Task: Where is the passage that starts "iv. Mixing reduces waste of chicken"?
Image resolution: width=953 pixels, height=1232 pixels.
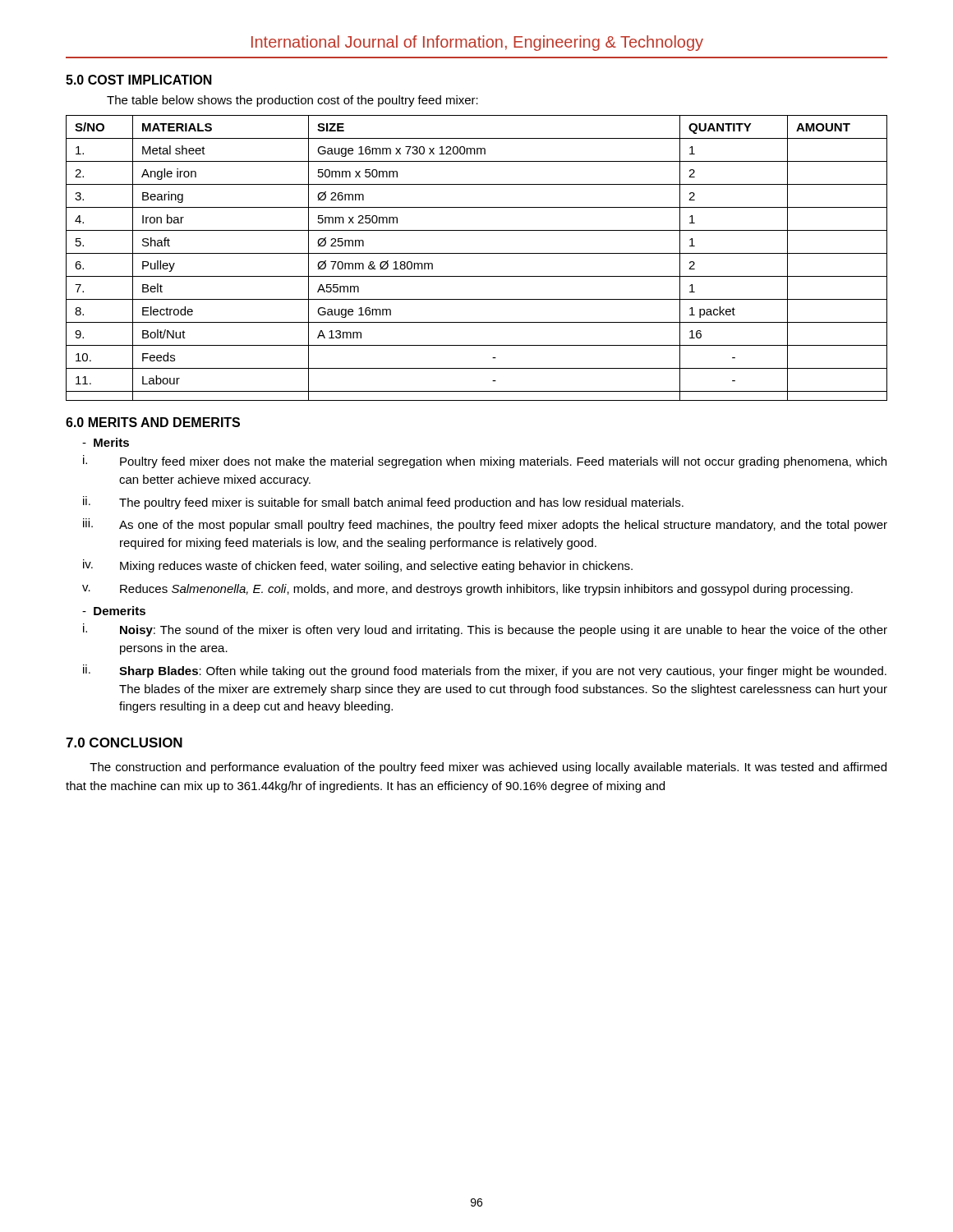Action: [x=485, y=566]
